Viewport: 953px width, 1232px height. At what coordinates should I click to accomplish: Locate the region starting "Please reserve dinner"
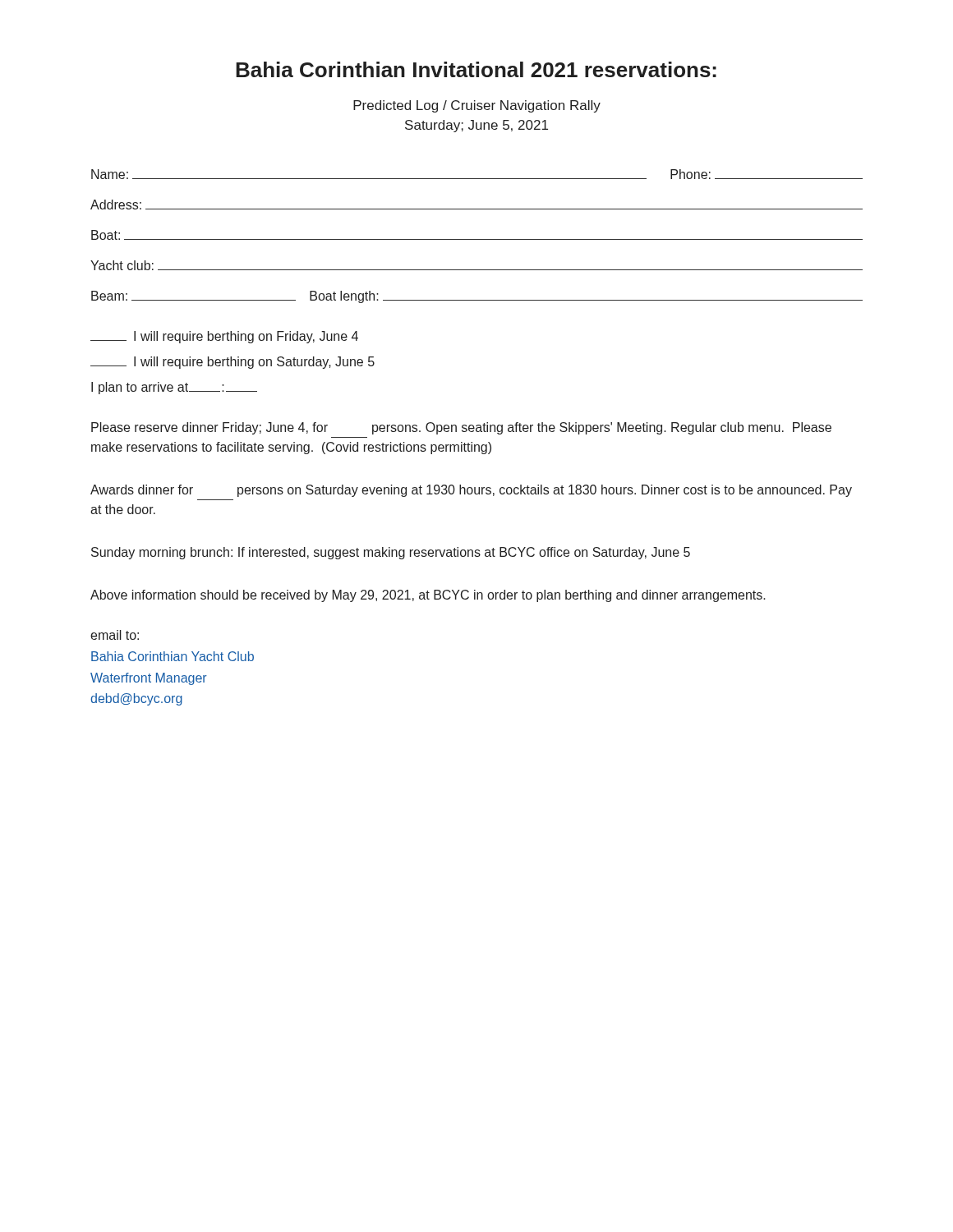(461, 437)
